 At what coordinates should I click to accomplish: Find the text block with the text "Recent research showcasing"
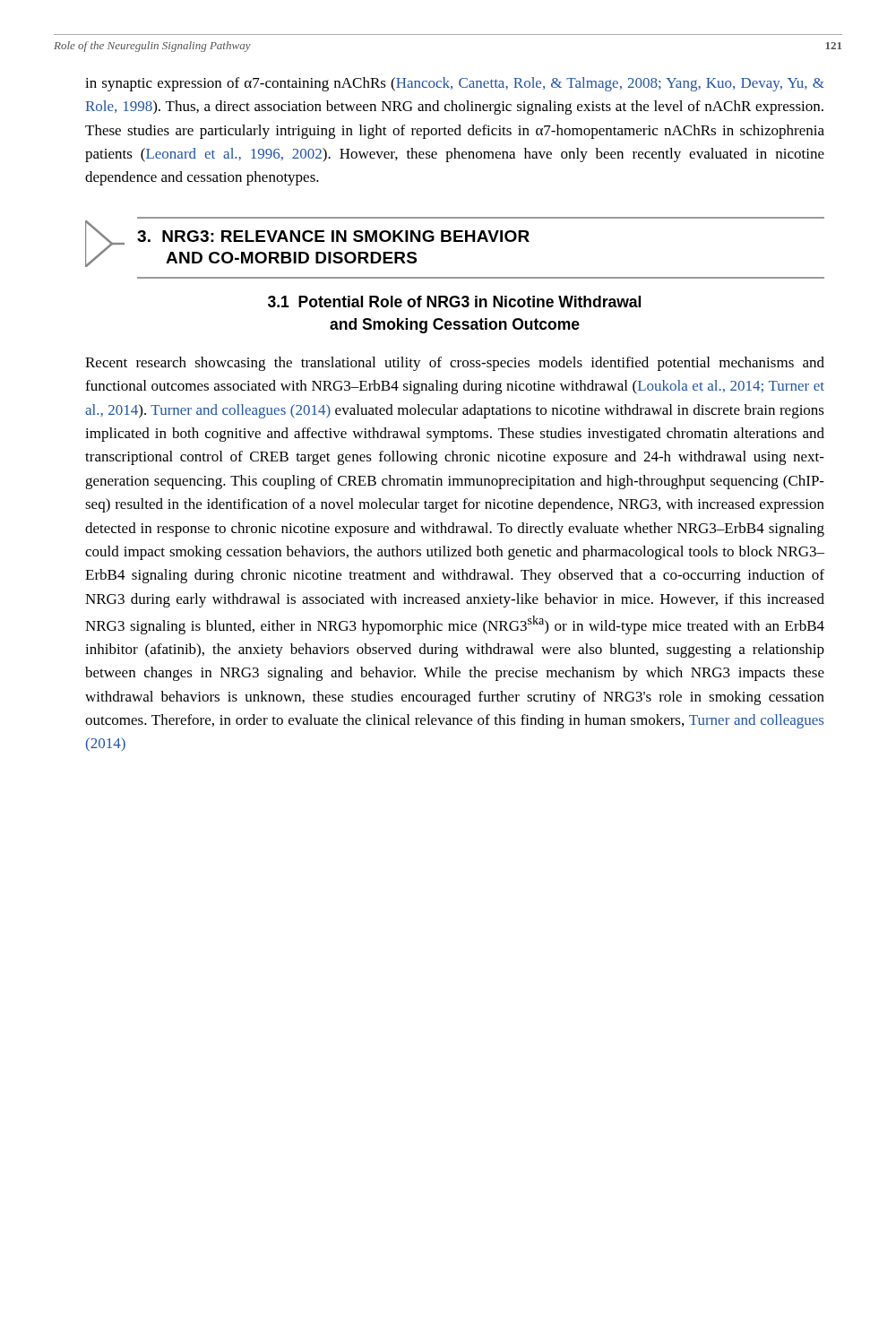click(x=455, y=554)
